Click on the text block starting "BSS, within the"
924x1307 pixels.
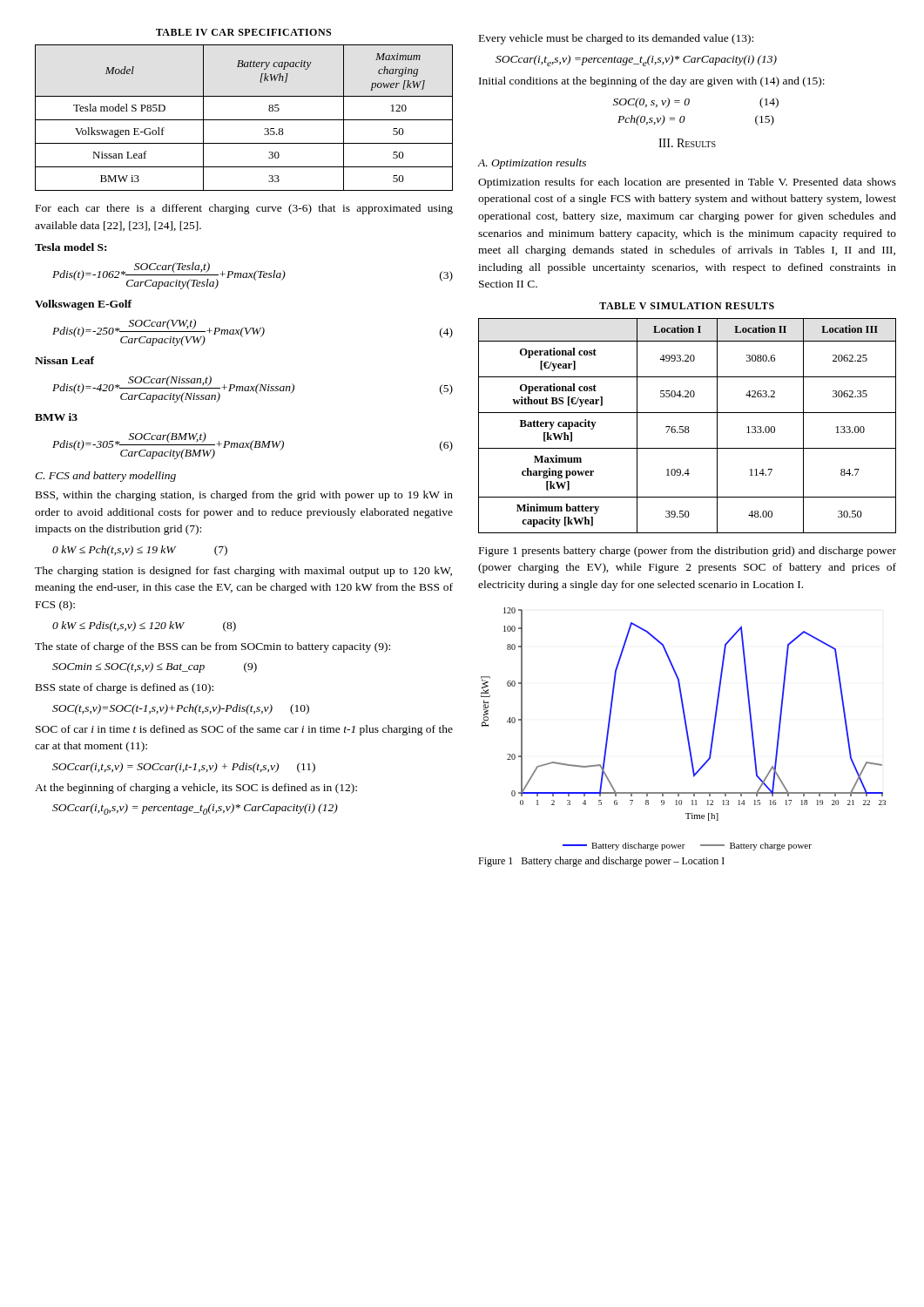pyautogui.click(x=244, y=512)
